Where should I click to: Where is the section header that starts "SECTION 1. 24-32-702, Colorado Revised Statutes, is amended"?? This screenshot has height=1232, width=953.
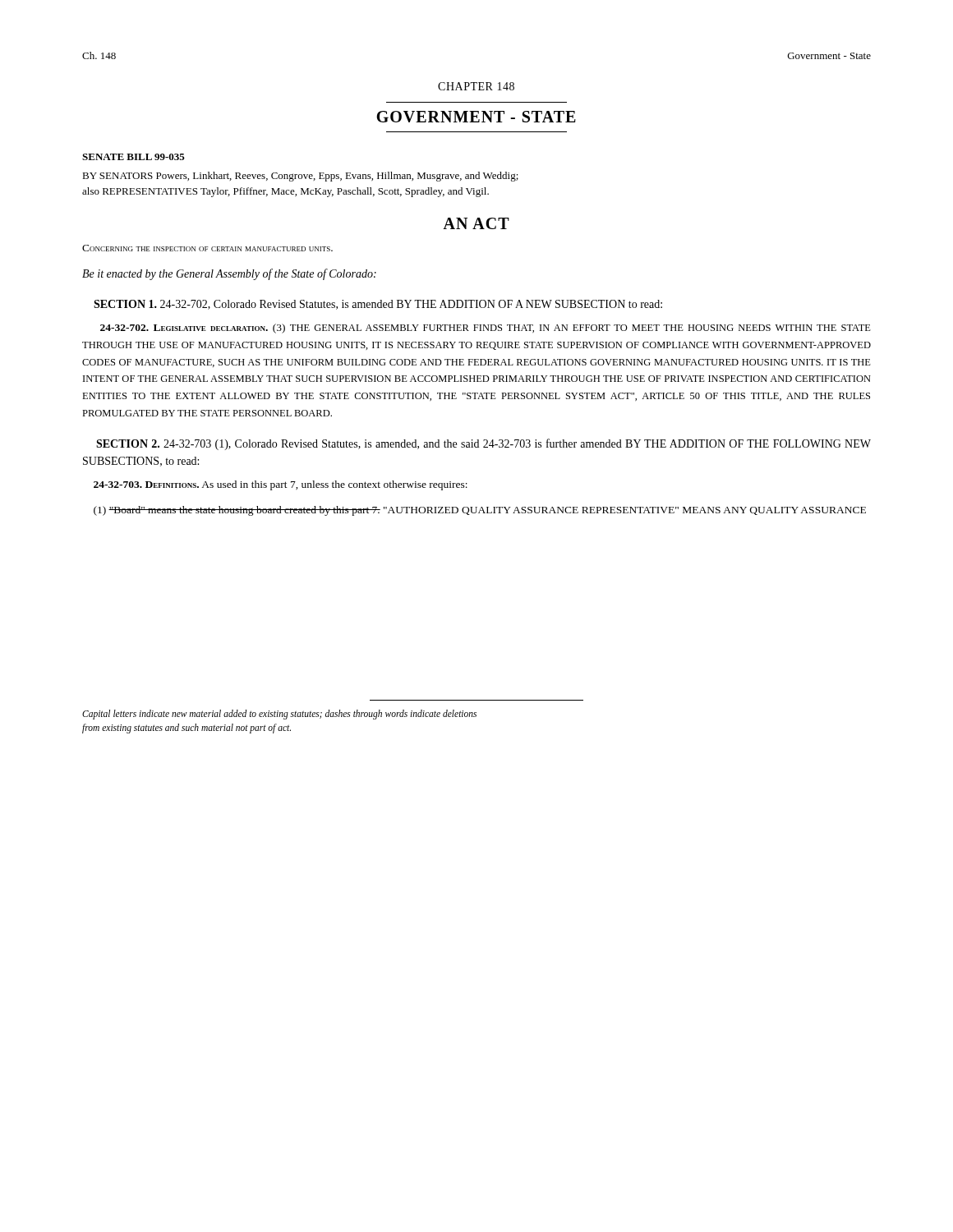tap(373, 304)
